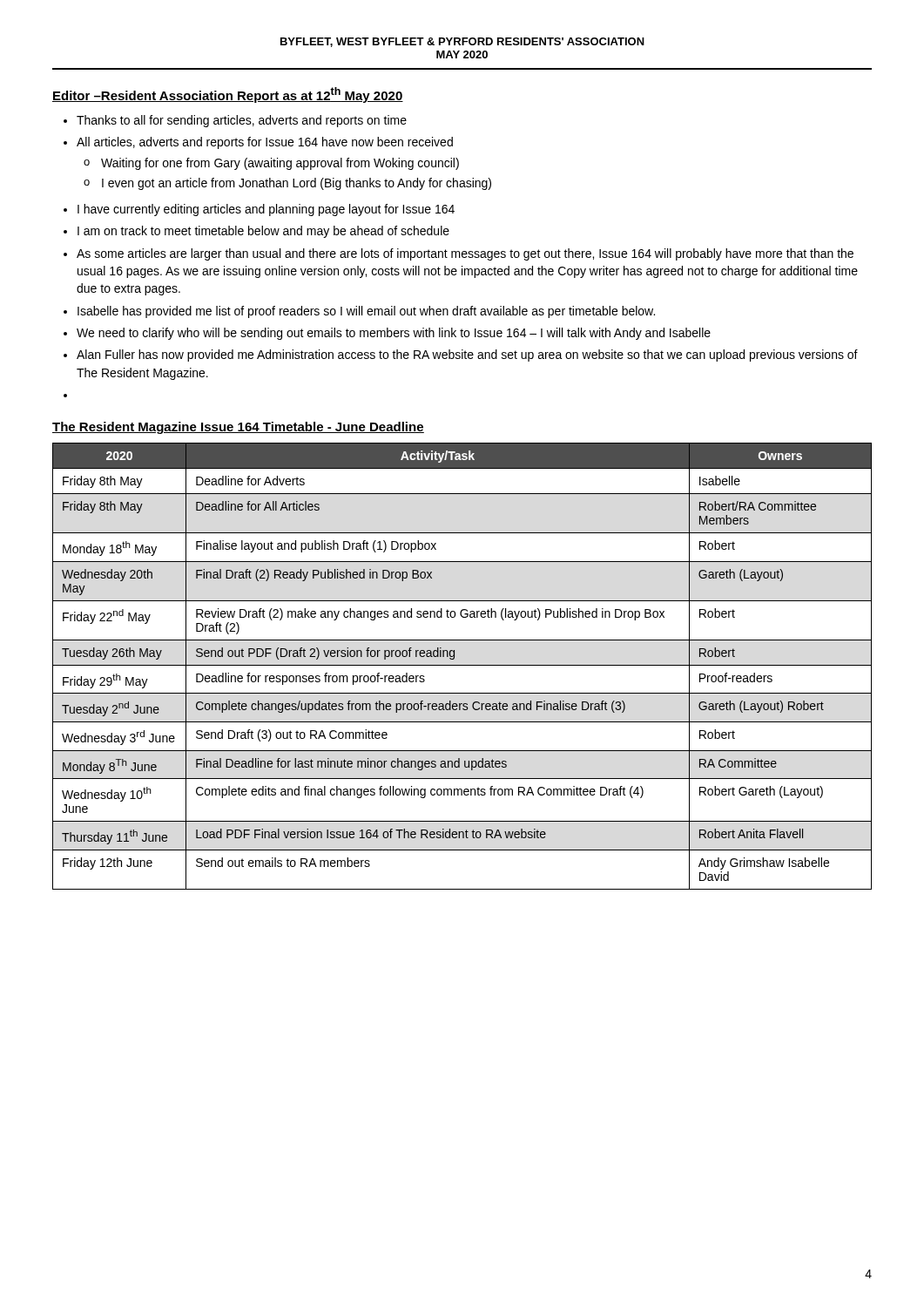Click on the table containing "Andy Grimshaw Isabelle David"

462,666
